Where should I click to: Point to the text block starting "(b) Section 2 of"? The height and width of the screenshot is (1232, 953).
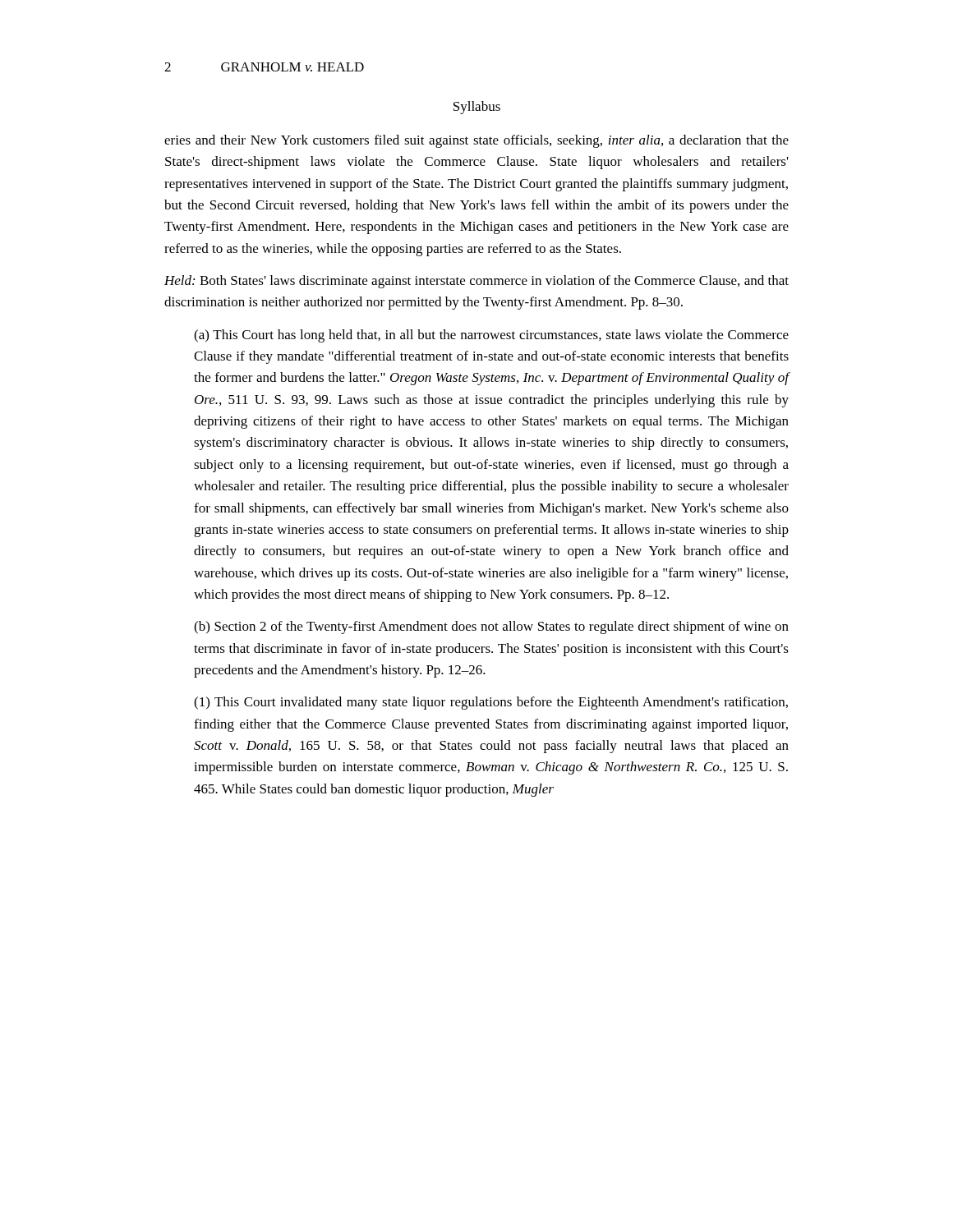pyautogui.click(x=491, y=649)
